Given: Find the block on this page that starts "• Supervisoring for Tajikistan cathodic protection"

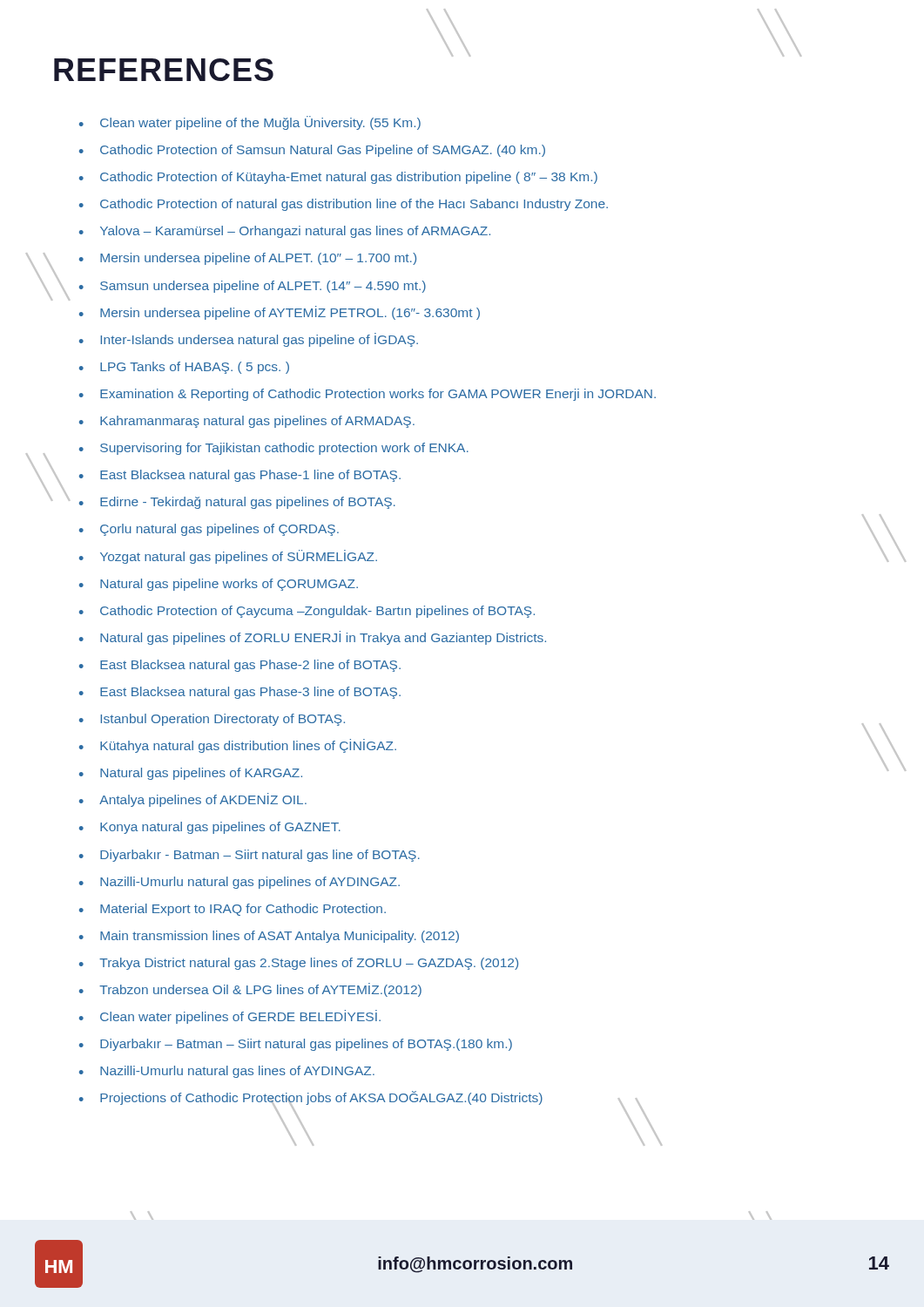Looking at the screenshot, I should [x=475, y=450].
